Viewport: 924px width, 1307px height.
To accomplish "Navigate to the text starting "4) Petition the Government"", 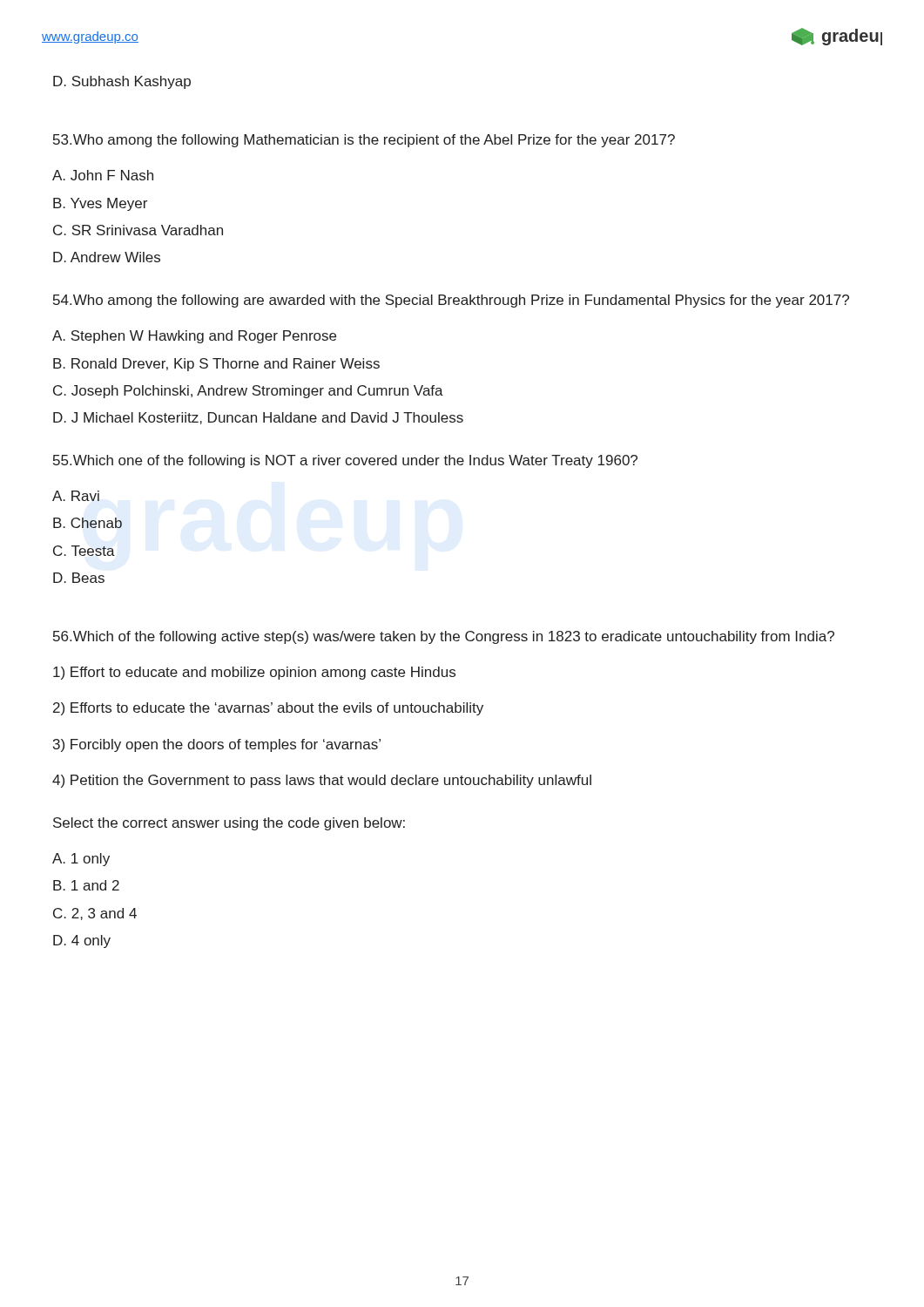I will [322, 780].
